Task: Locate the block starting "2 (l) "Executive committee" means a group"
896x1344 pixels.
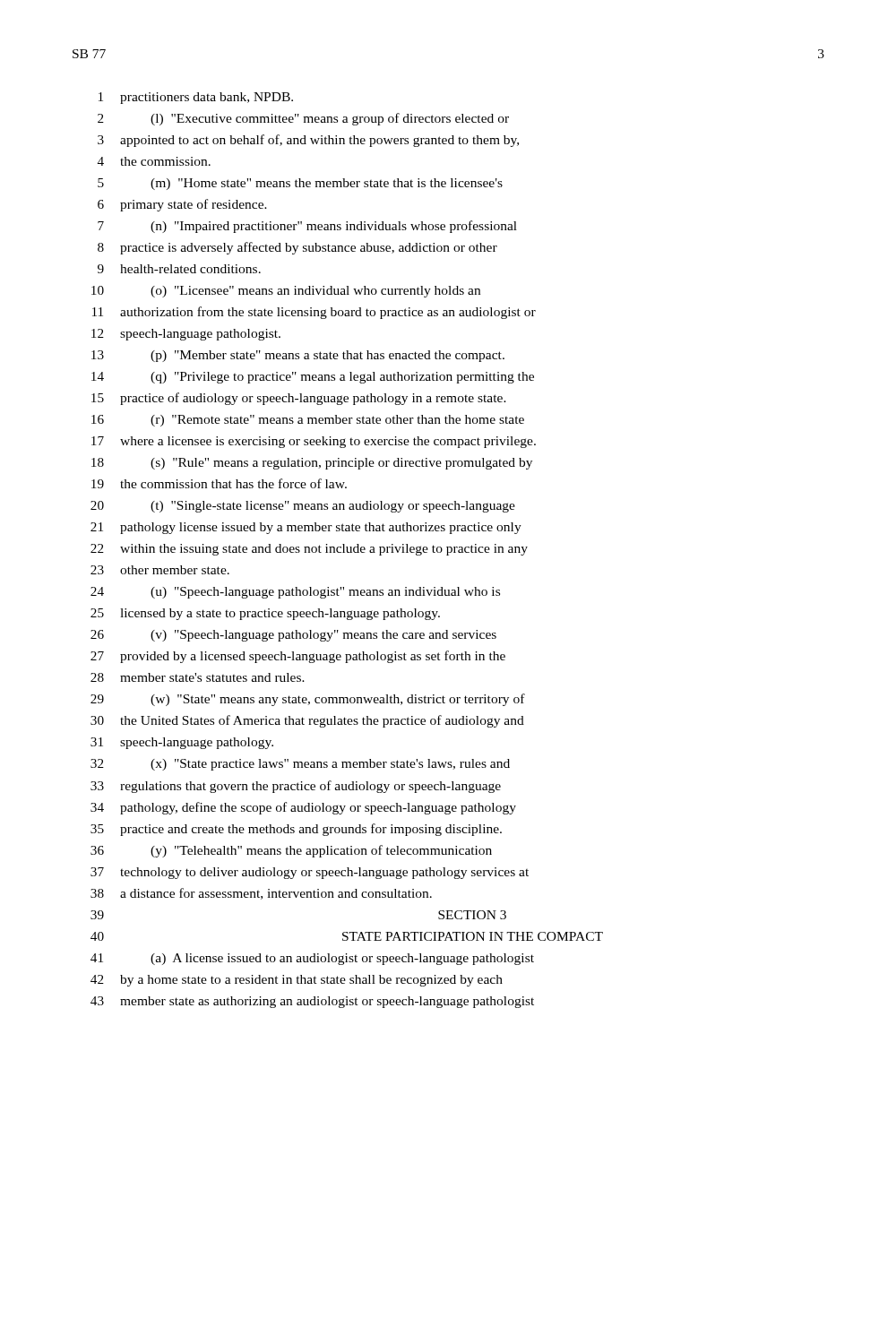Action: tap(448, 118)
